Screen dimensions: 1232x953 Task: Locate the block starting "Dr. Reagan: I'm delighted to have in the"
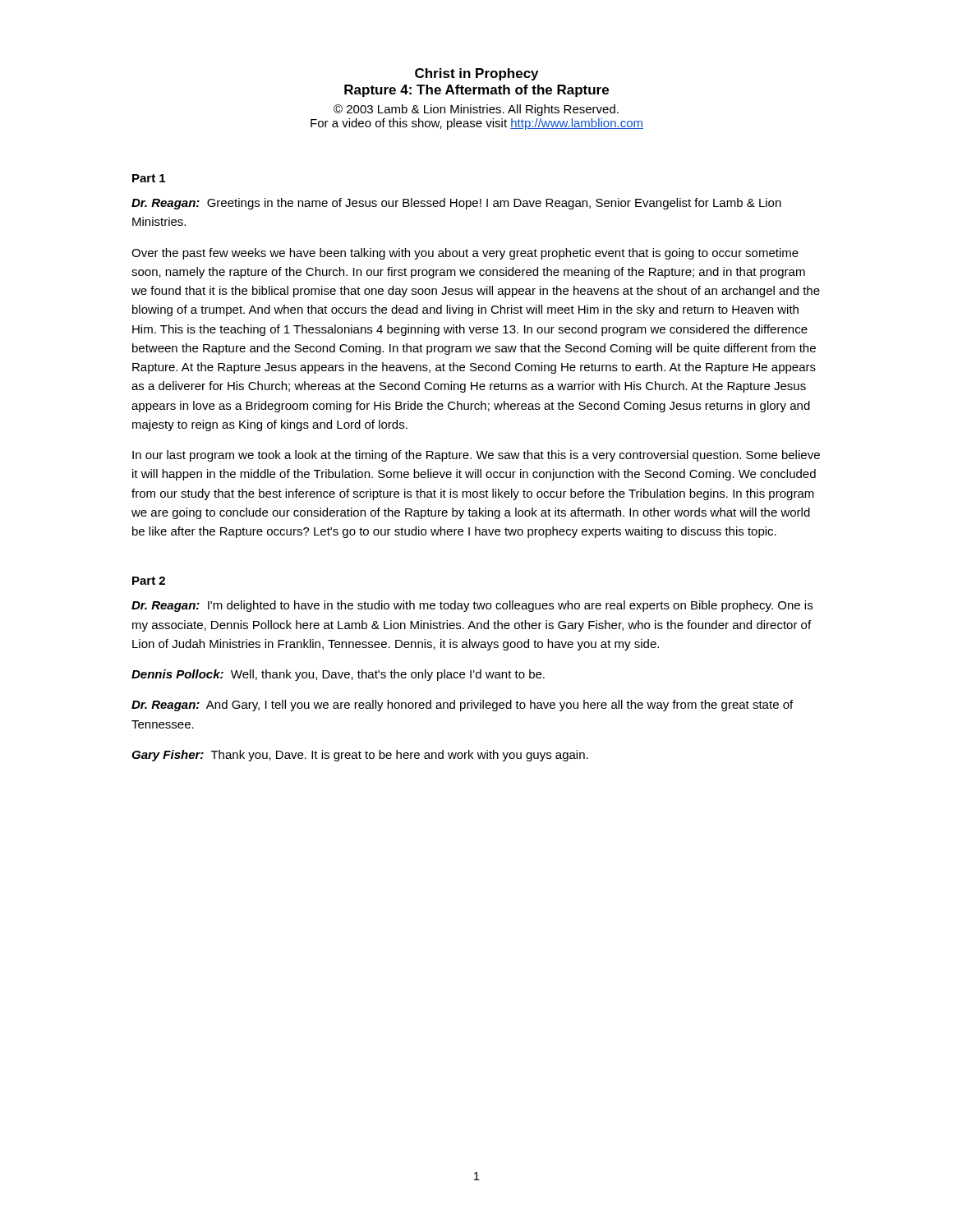pyautogui.click(x=472, y=624)
